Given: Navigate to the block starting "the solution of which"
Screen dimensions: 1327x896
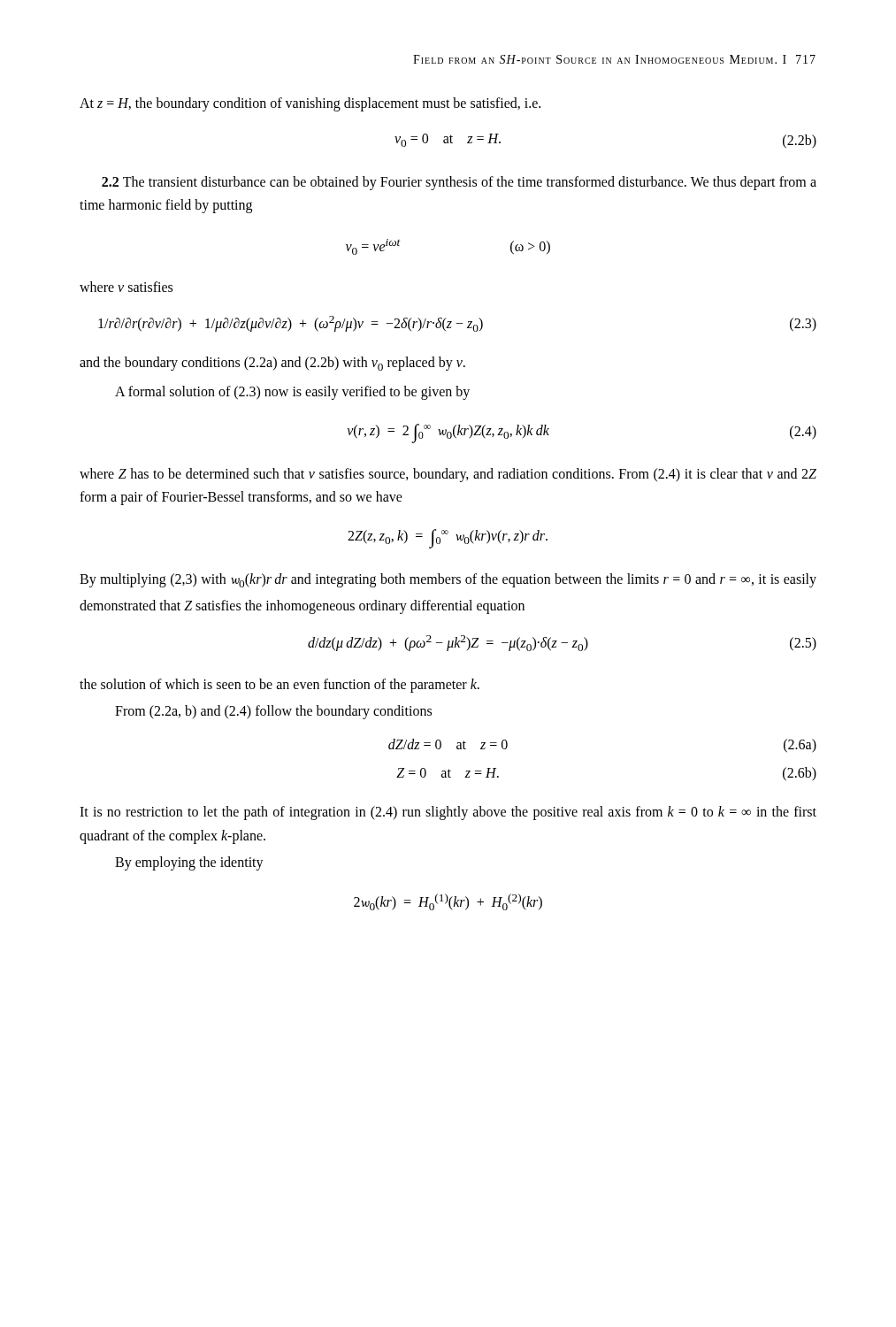Looking at the screenshot, I should (280, 684).
